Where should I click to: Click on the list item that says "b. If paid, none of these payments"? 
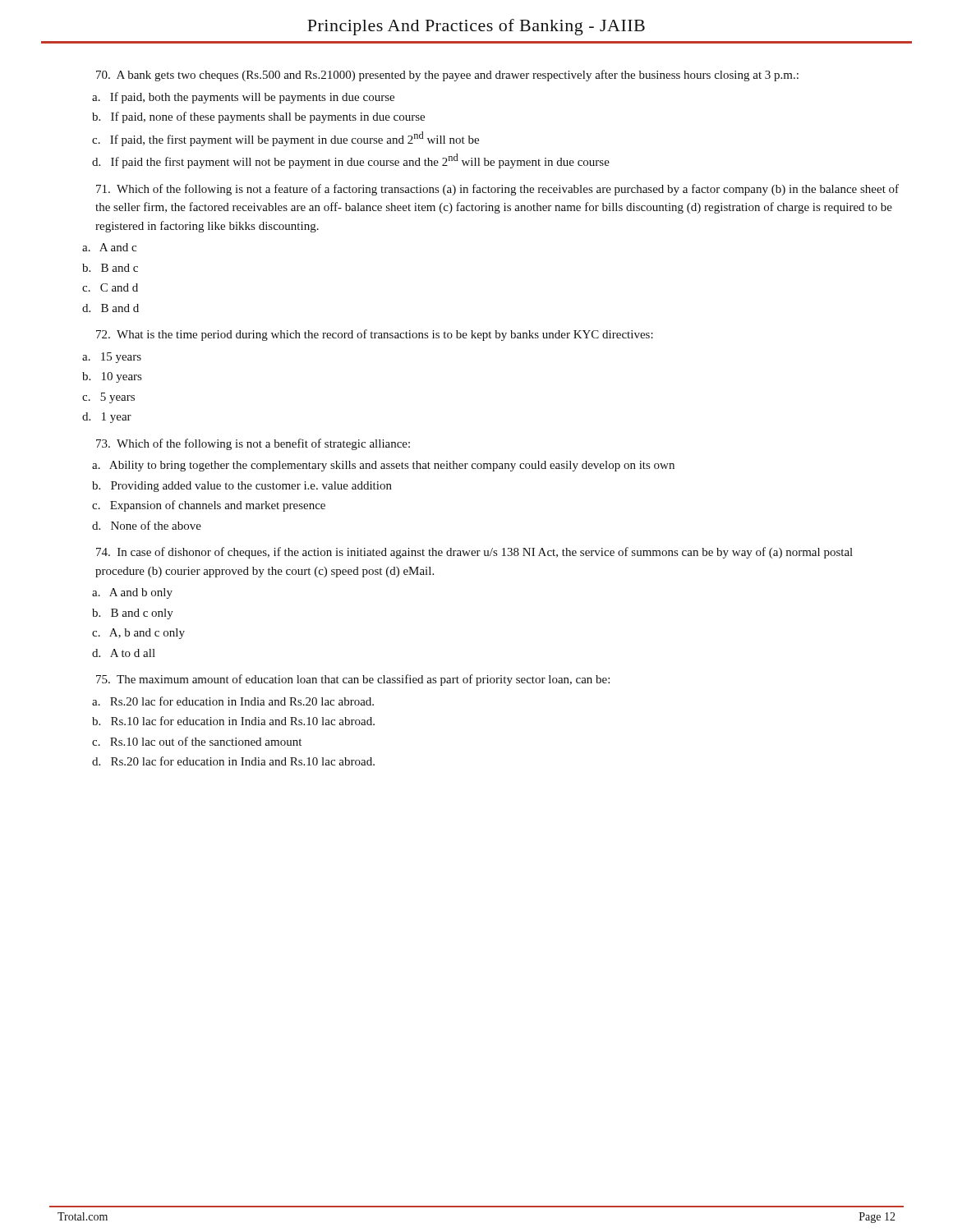pyautogui.click(x=259, y=117)
